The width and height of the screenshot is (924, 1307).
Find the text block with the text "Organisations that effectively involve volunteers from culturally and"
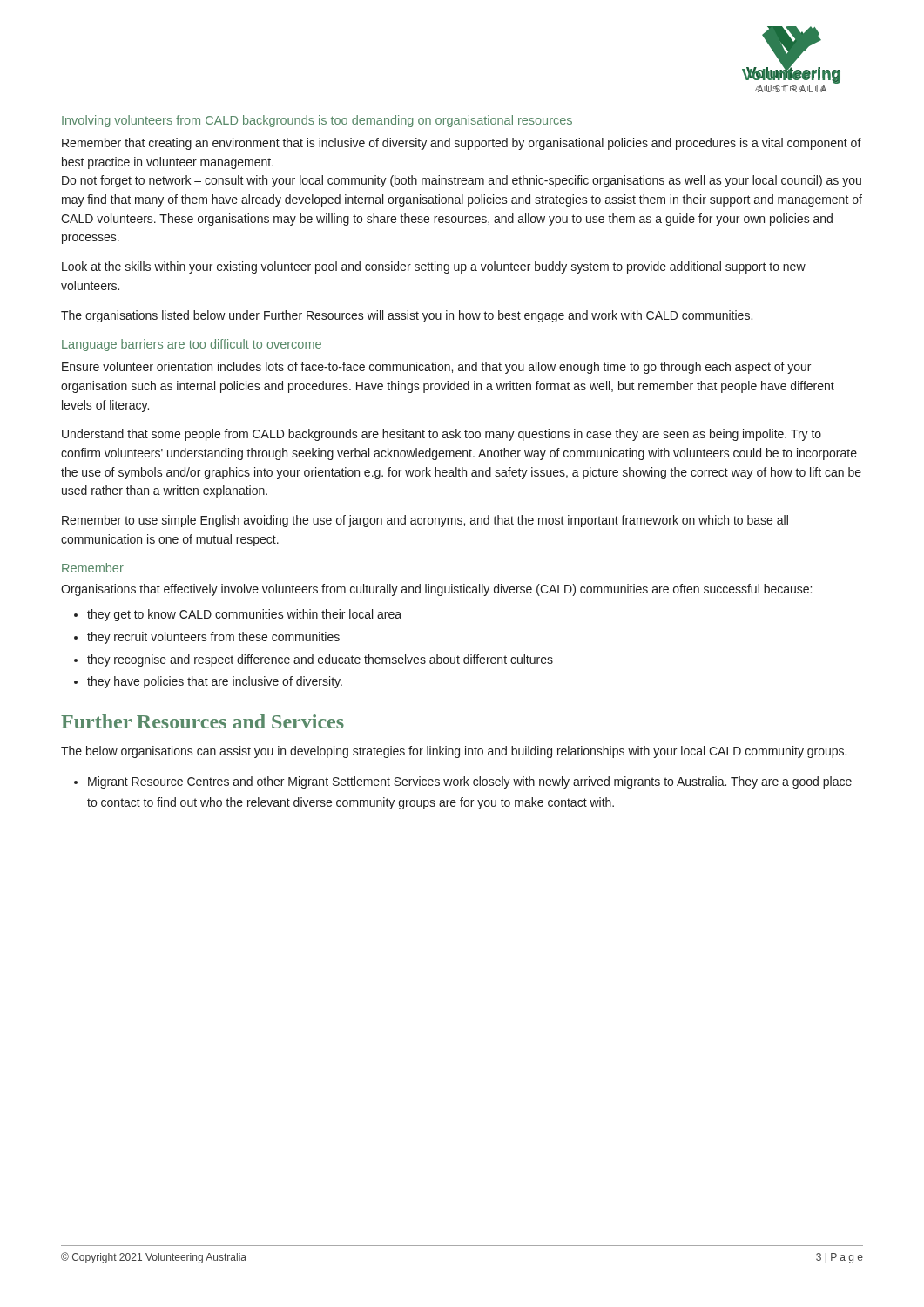[x=437, y=589]
